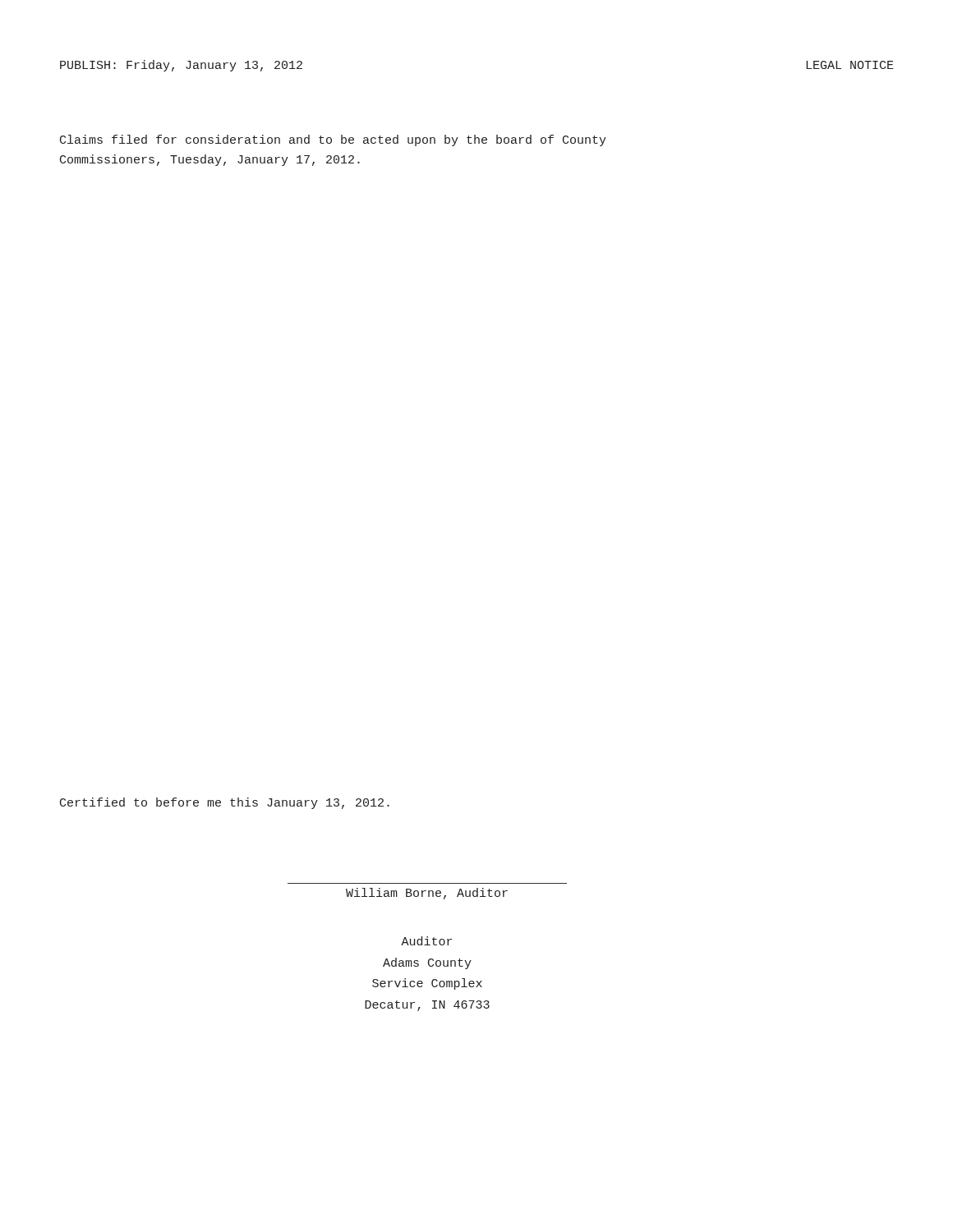Find the text block starting "Claims filed for consideration and to be"
The image size is (953, 1232).
point(333,151)
